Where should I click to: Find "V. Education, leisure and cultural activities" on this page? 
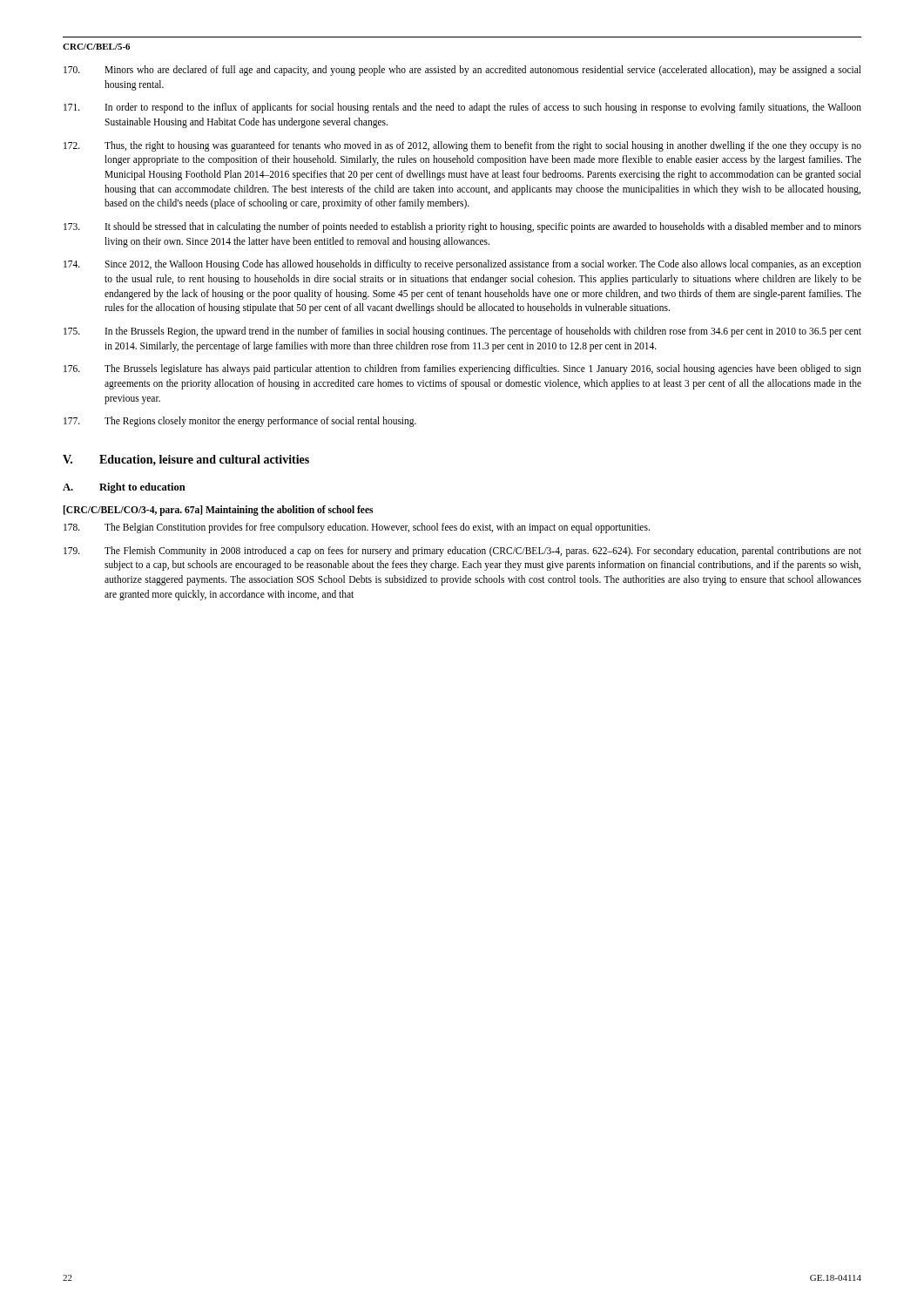click(x=186, y=460)
